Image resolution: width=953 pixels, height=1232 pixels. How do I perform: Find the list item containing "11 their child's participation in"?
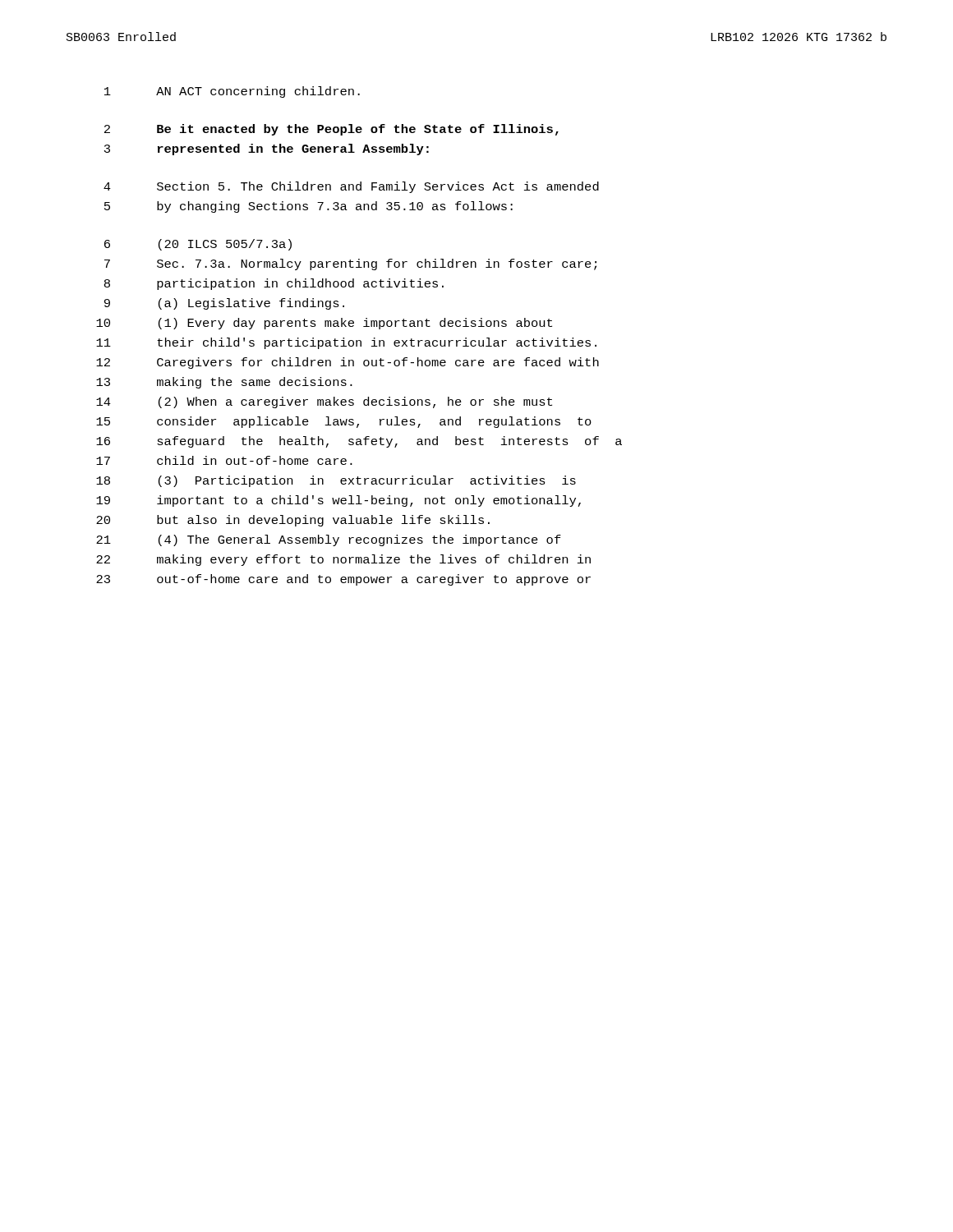pyautogui.click(x=476, y=343)
